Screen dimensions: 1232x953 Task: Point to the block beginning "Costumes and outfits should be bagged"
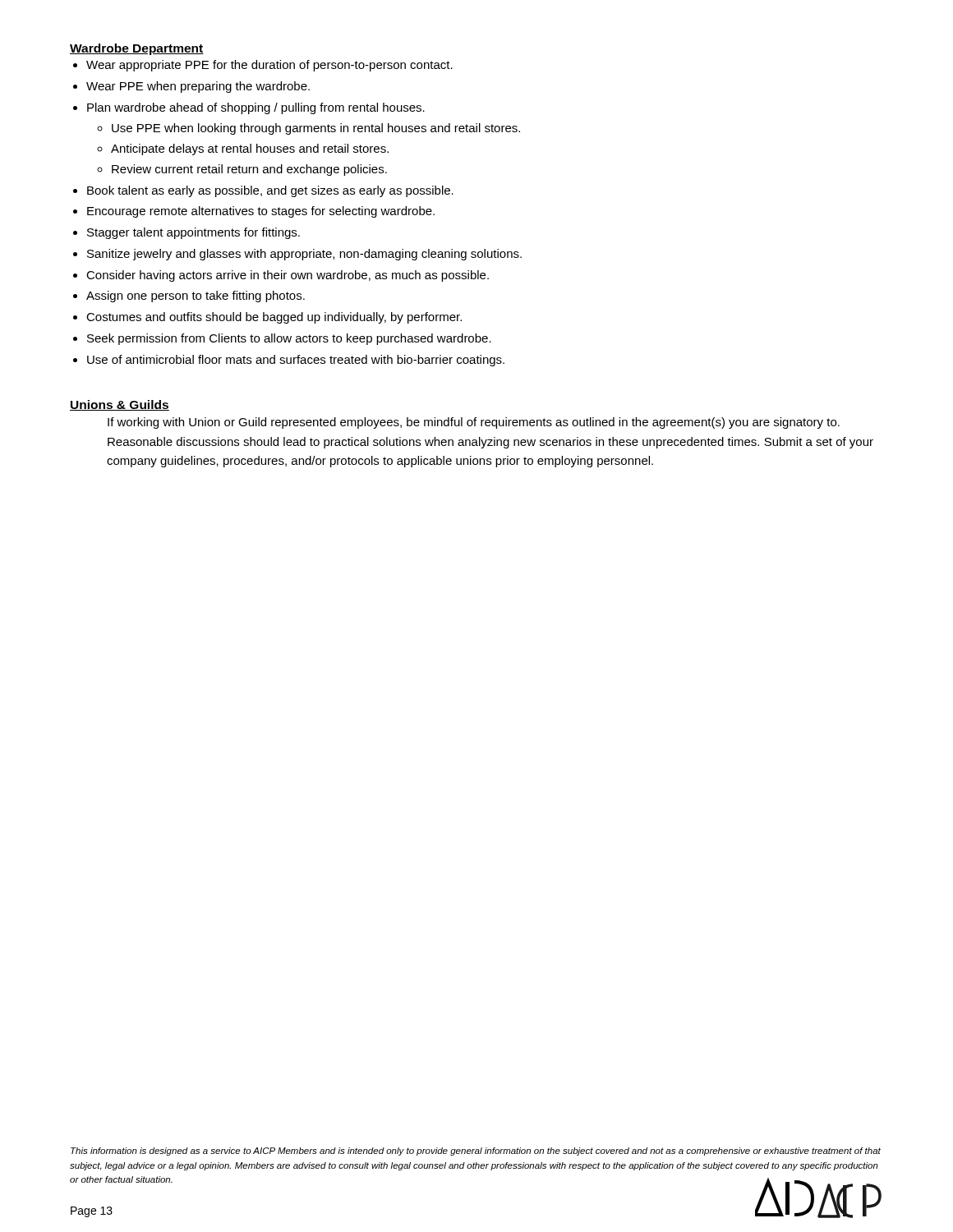coord(275,317)
